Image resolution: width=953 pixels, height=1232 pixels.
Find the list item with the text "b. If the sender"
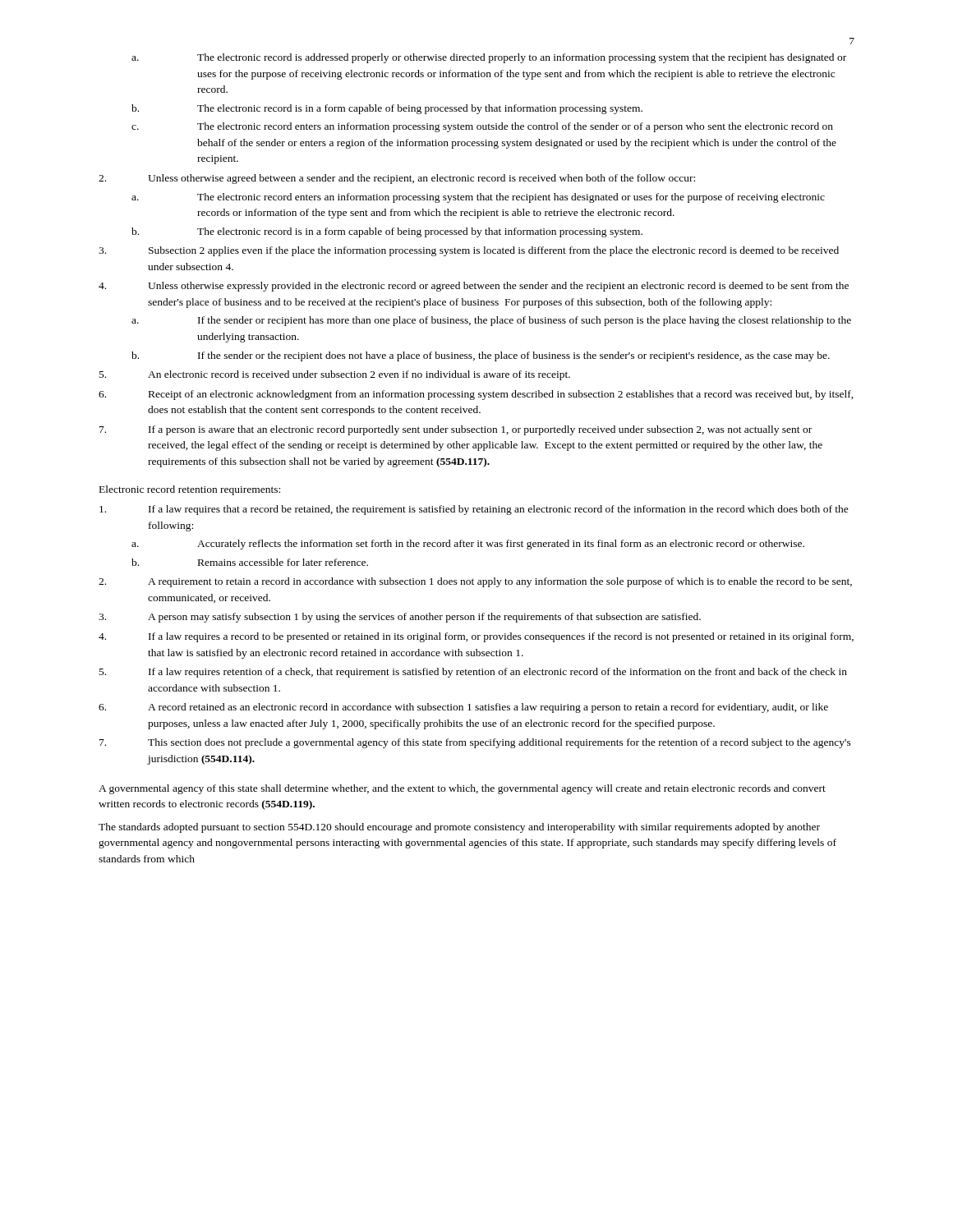476,355
